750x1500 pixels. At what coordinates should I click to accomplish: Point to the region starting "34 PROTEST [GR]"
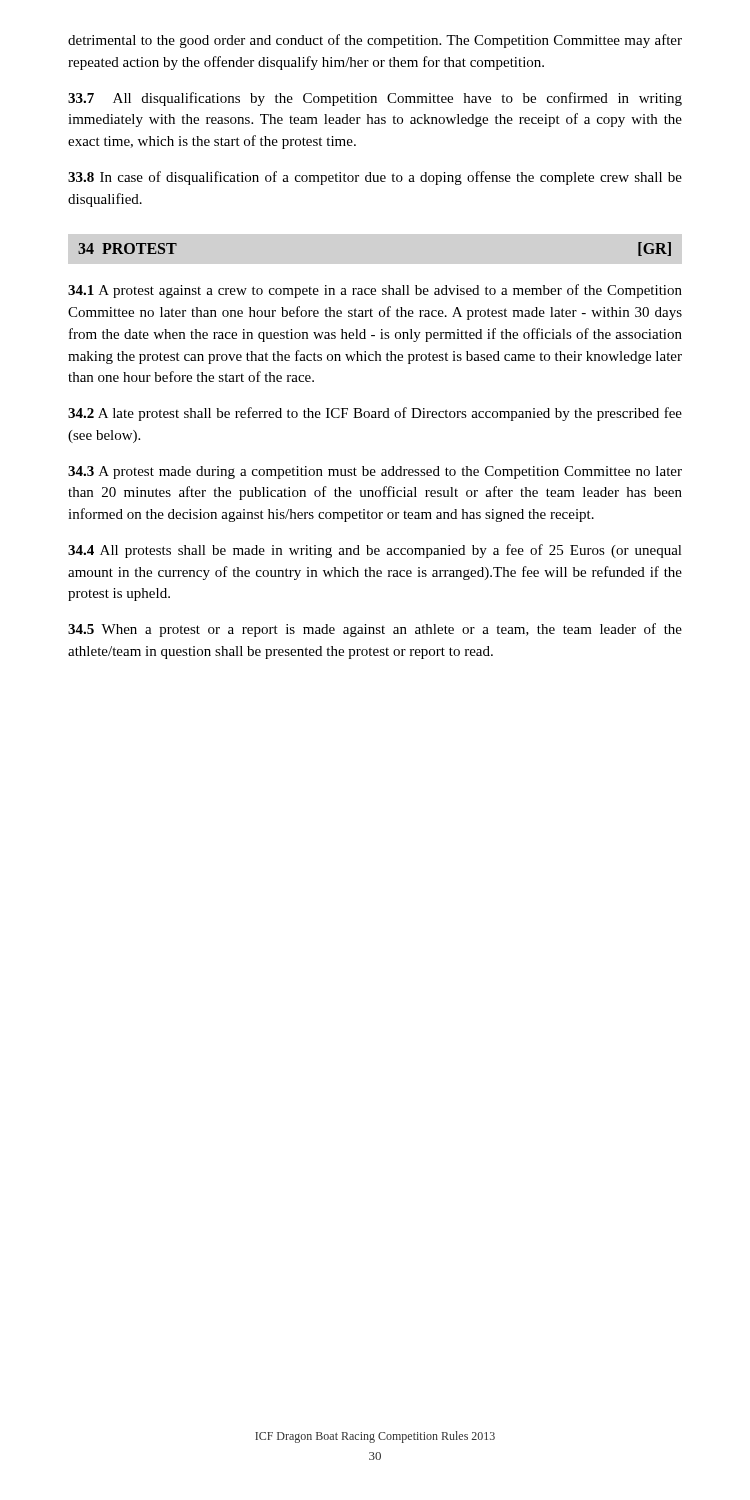[118, 248]
